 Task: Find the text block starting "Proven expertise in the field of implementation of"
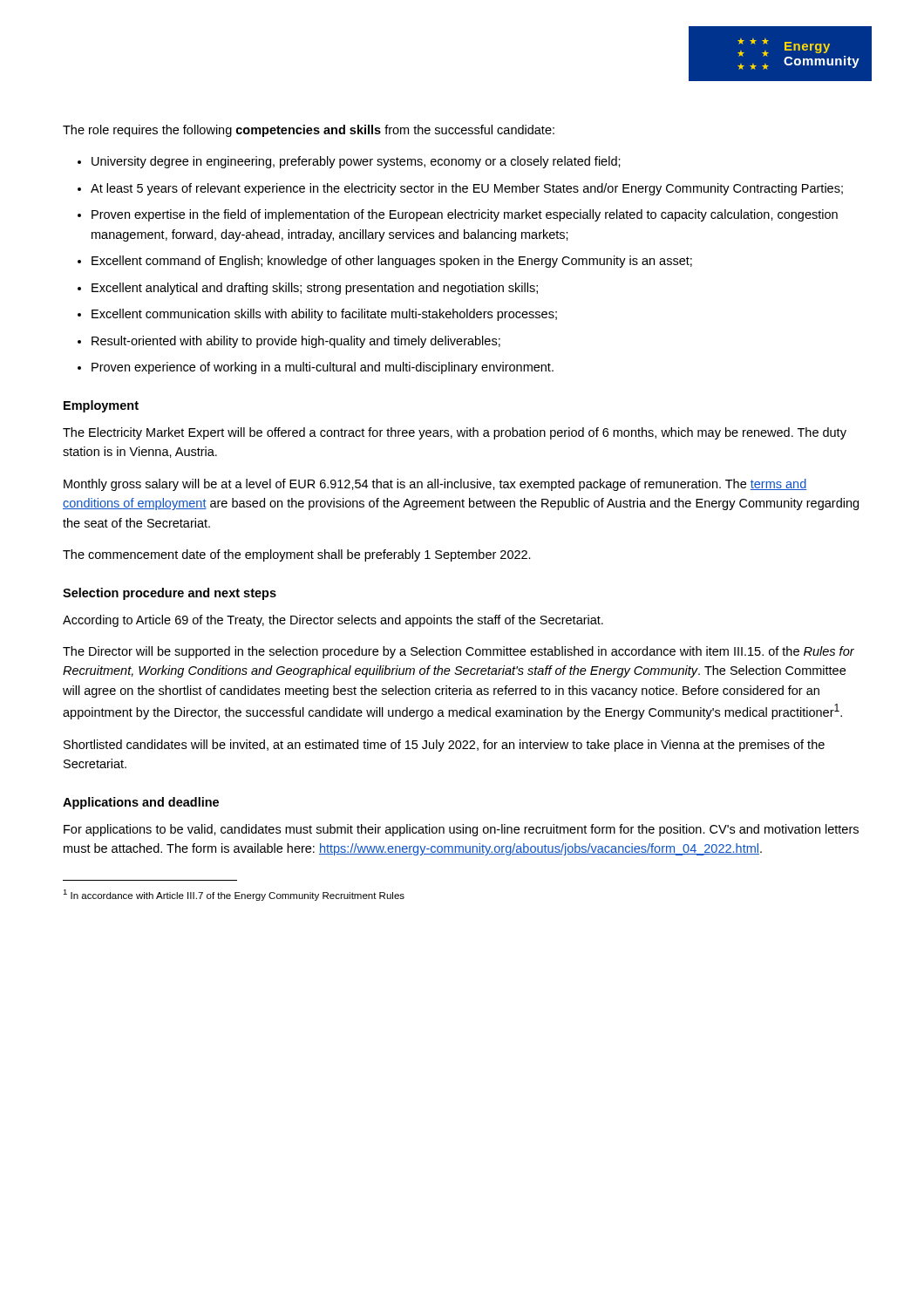(x=464, y=225)
